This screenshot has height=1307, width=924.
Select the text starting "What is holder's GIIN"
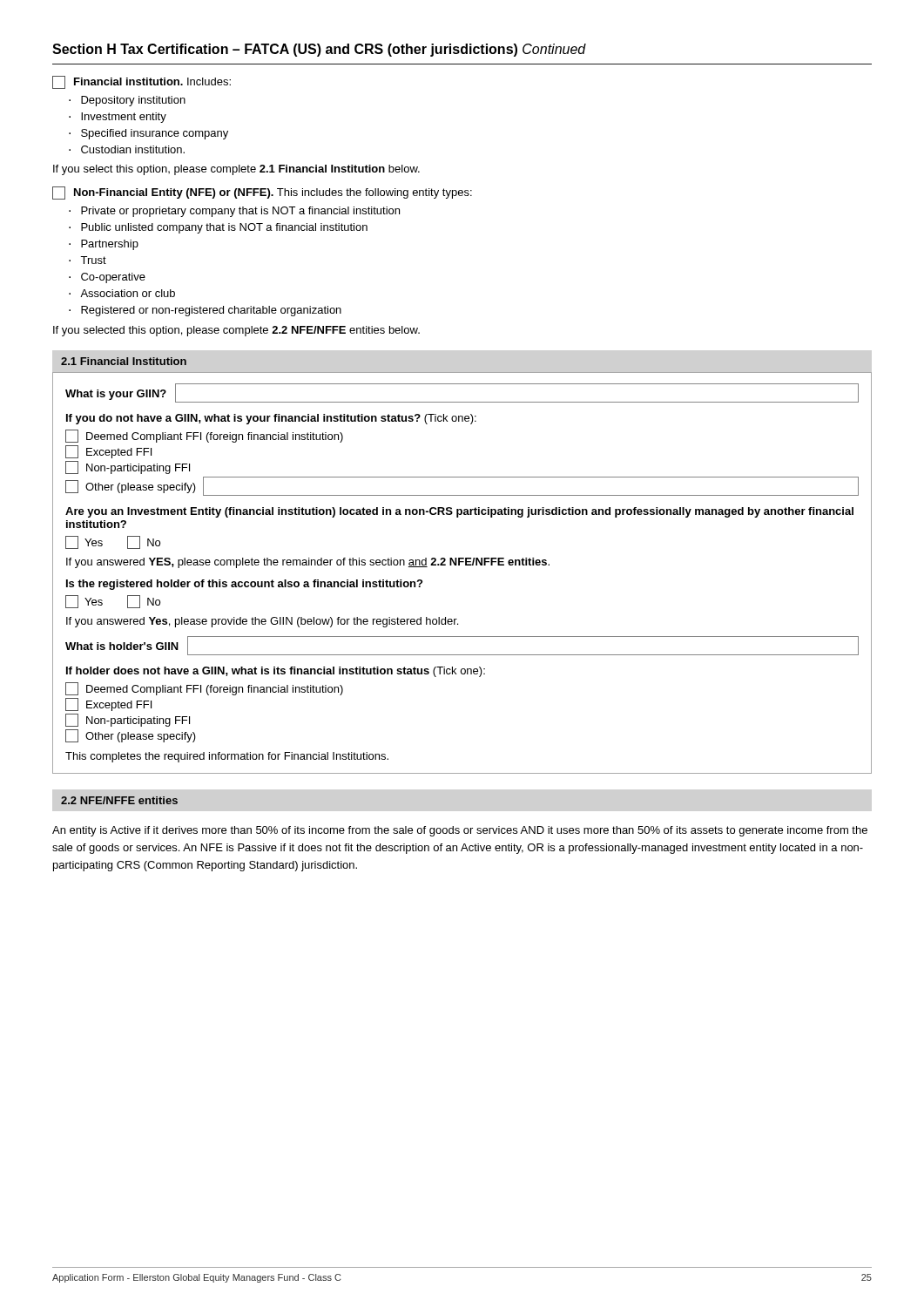click(462, 646)
